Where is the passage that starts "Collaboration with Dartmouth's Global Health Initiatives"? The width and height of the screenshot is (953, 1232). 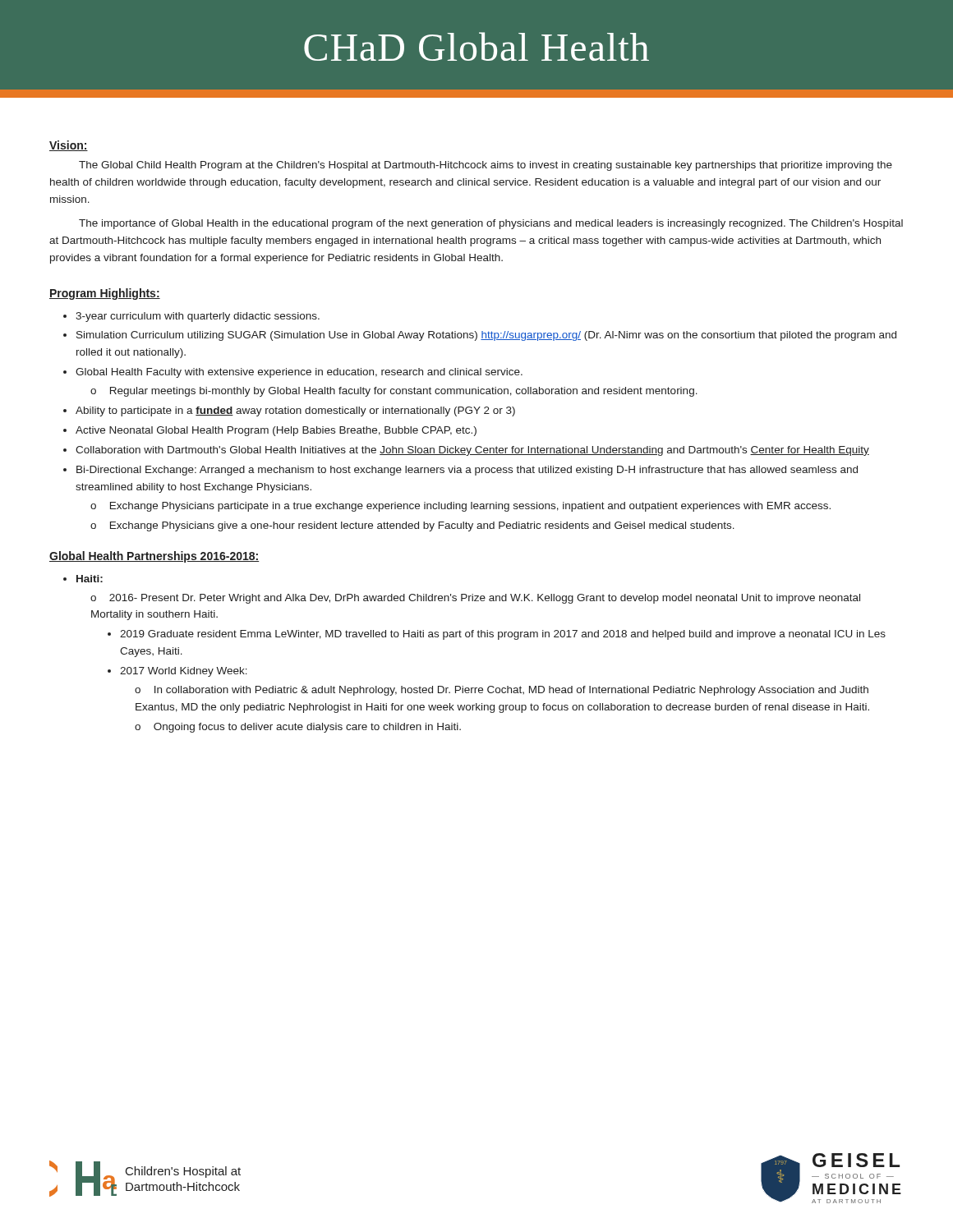point(472,450)
